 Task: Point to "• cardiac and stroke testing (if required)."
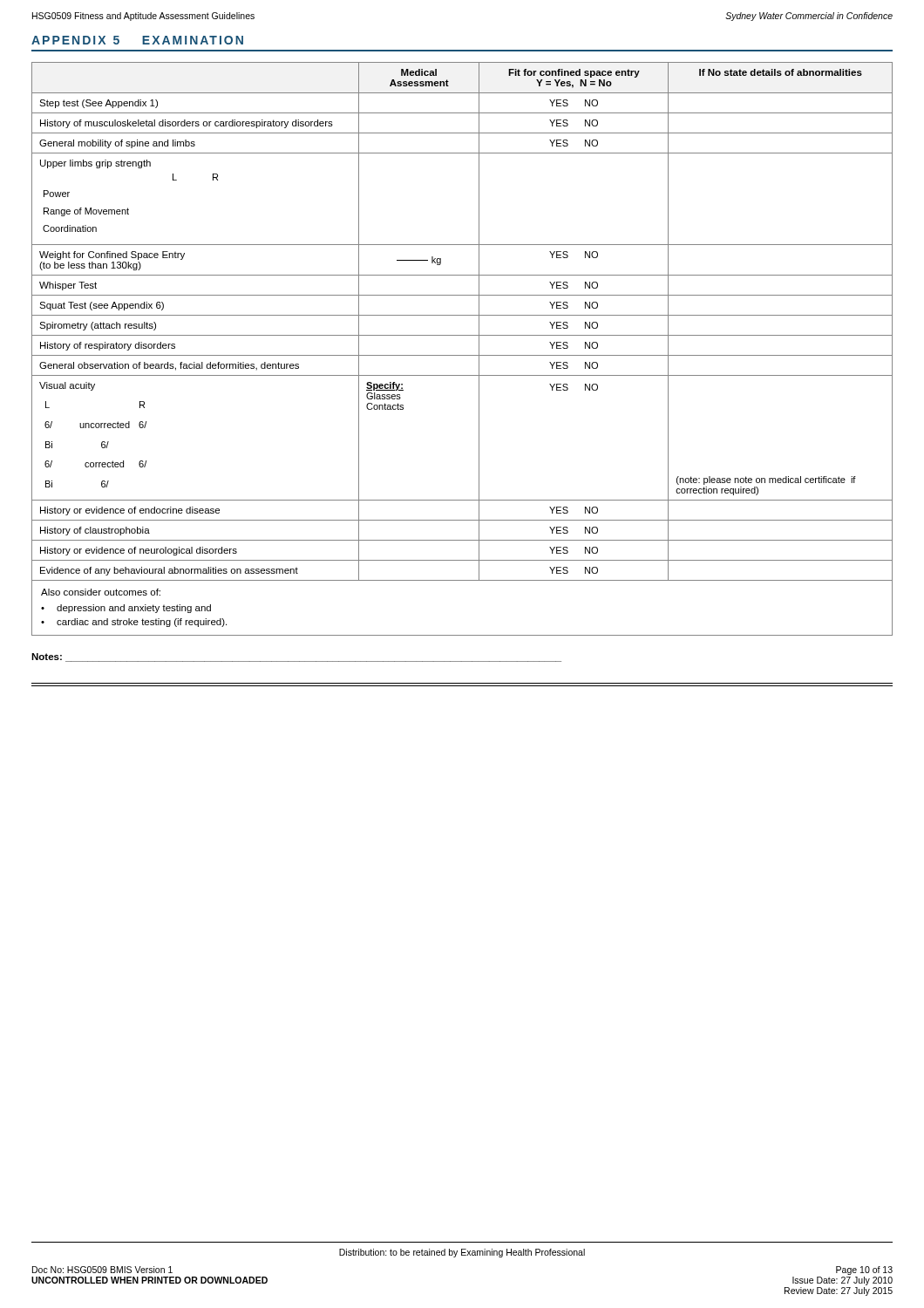(x=134, y=622)
